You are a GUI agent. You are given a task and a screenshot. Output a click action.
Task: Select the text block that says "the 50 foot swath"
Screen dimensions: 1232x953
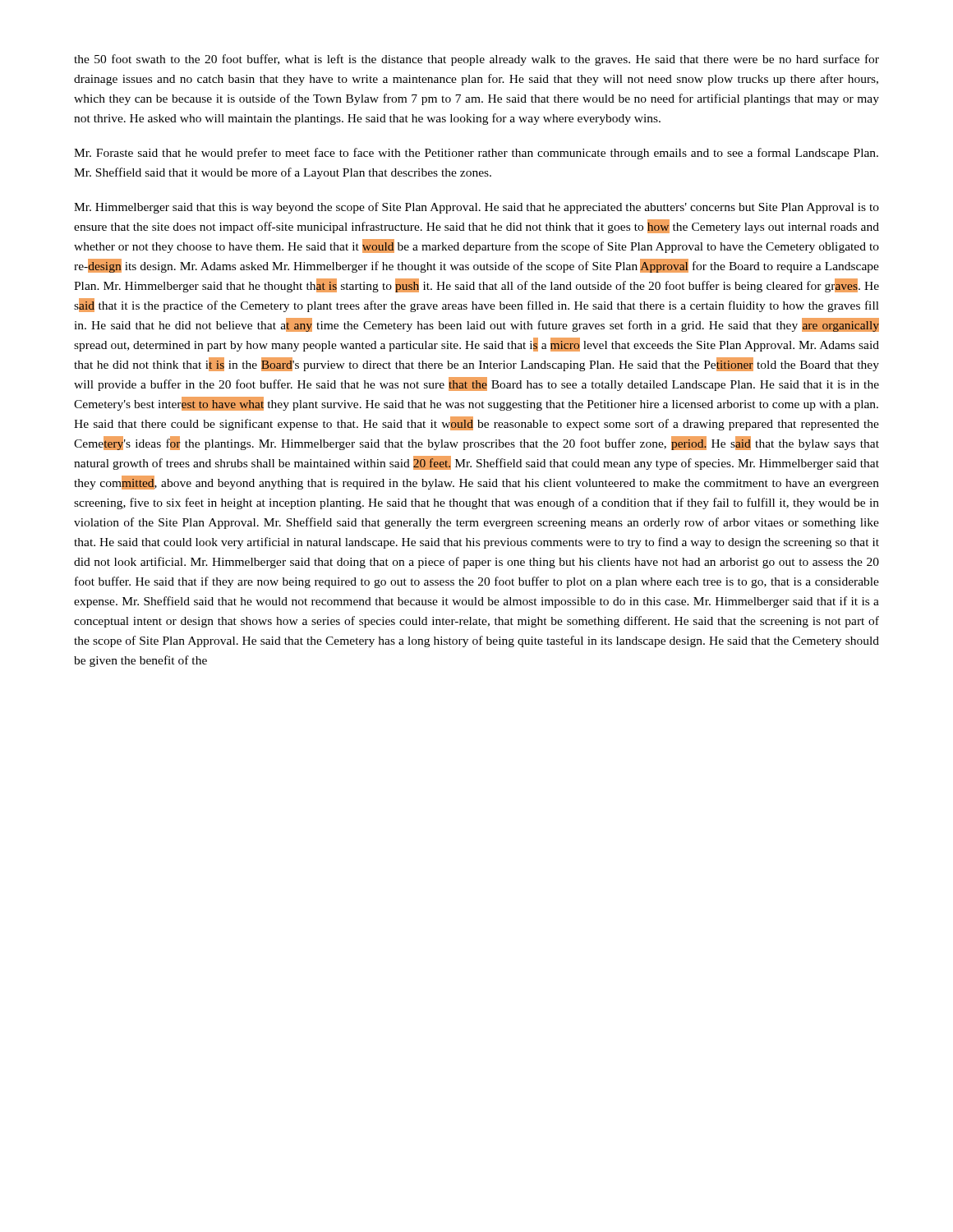pos(476,88)
